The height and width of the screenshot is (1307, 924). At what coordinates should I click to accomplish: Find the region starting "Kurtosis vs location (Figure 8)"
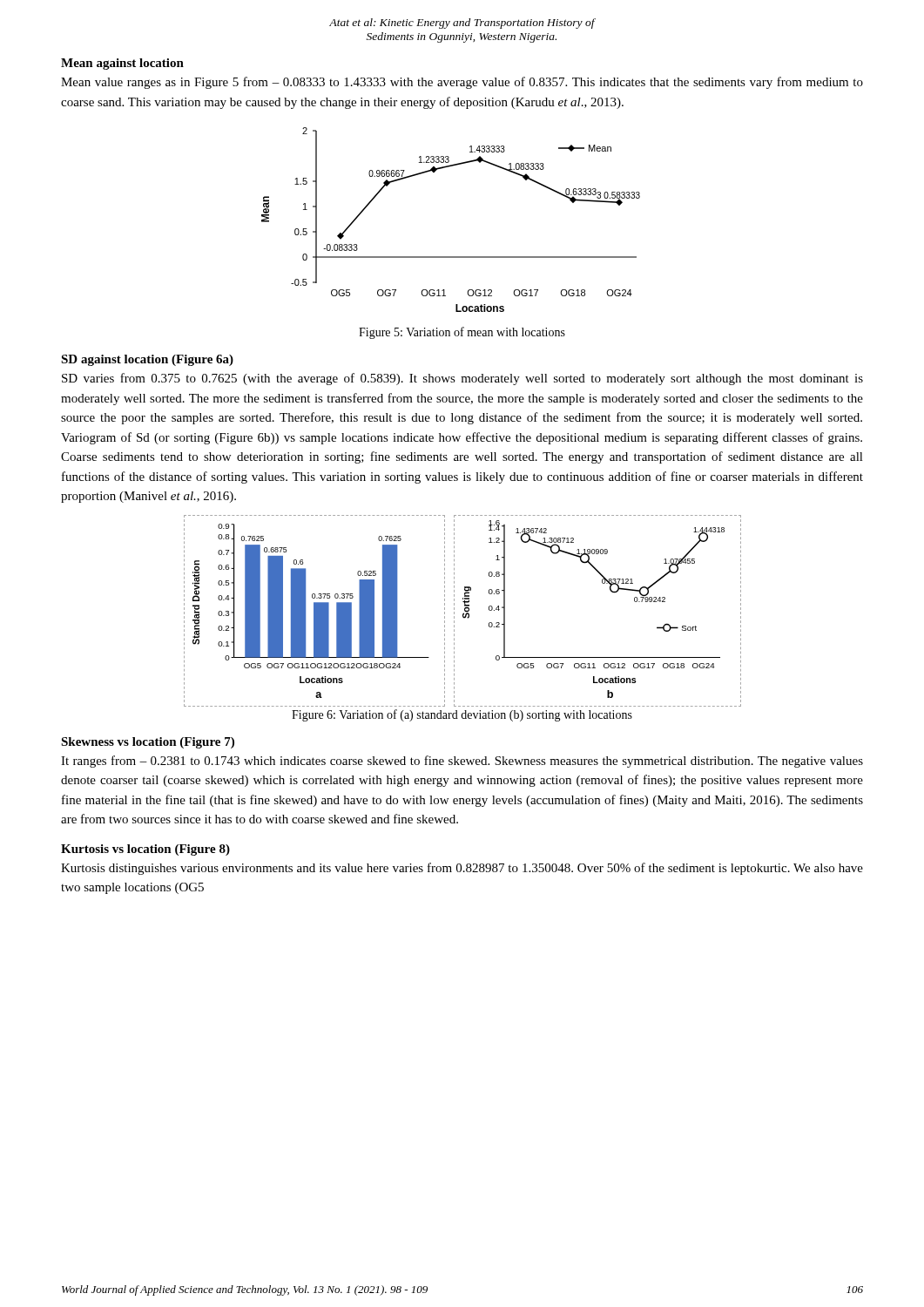tap(145, 848)
